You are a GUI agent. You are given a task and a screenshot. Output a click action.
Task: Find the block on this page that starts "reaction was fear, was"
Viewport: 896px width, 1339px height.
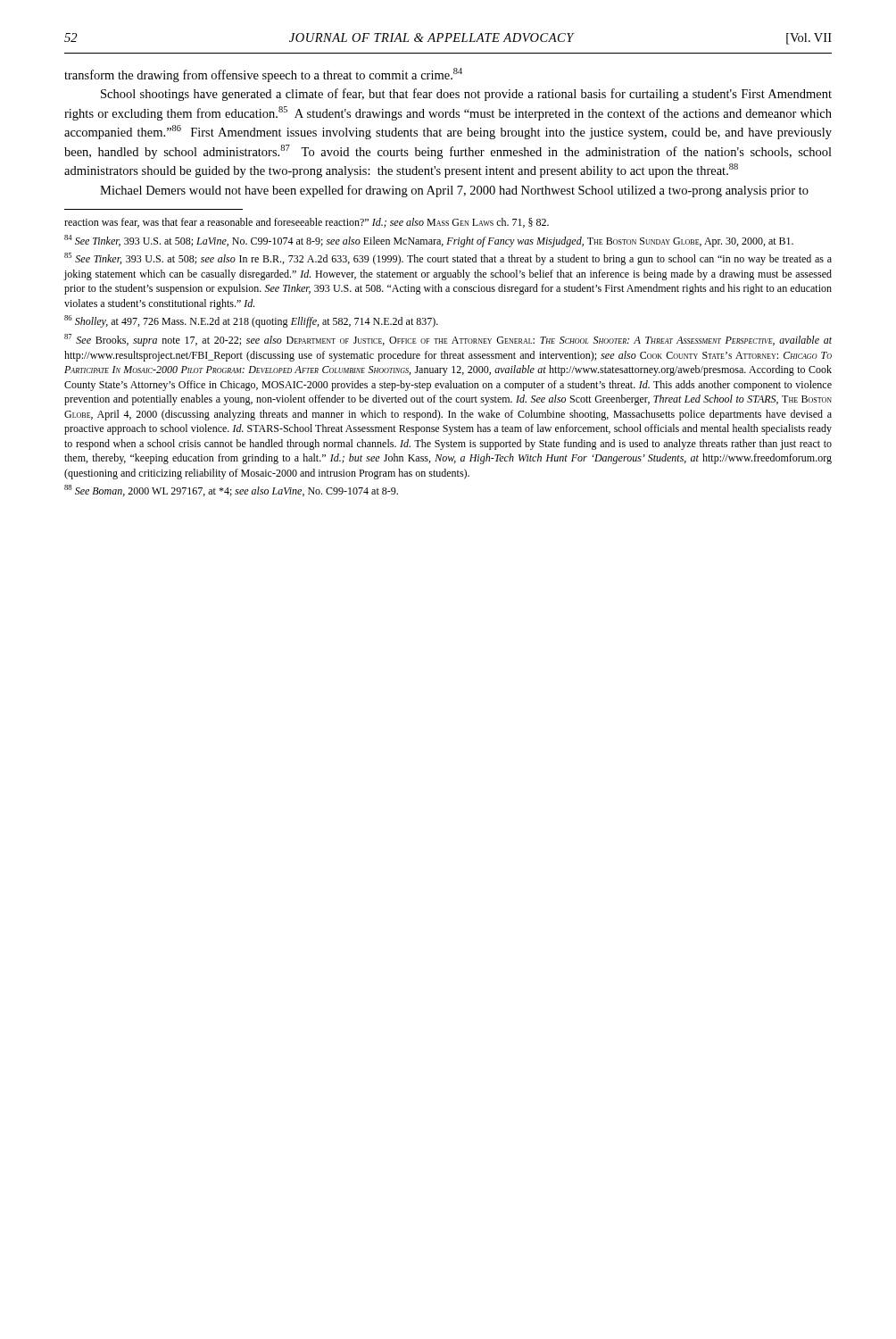[448, 223]
